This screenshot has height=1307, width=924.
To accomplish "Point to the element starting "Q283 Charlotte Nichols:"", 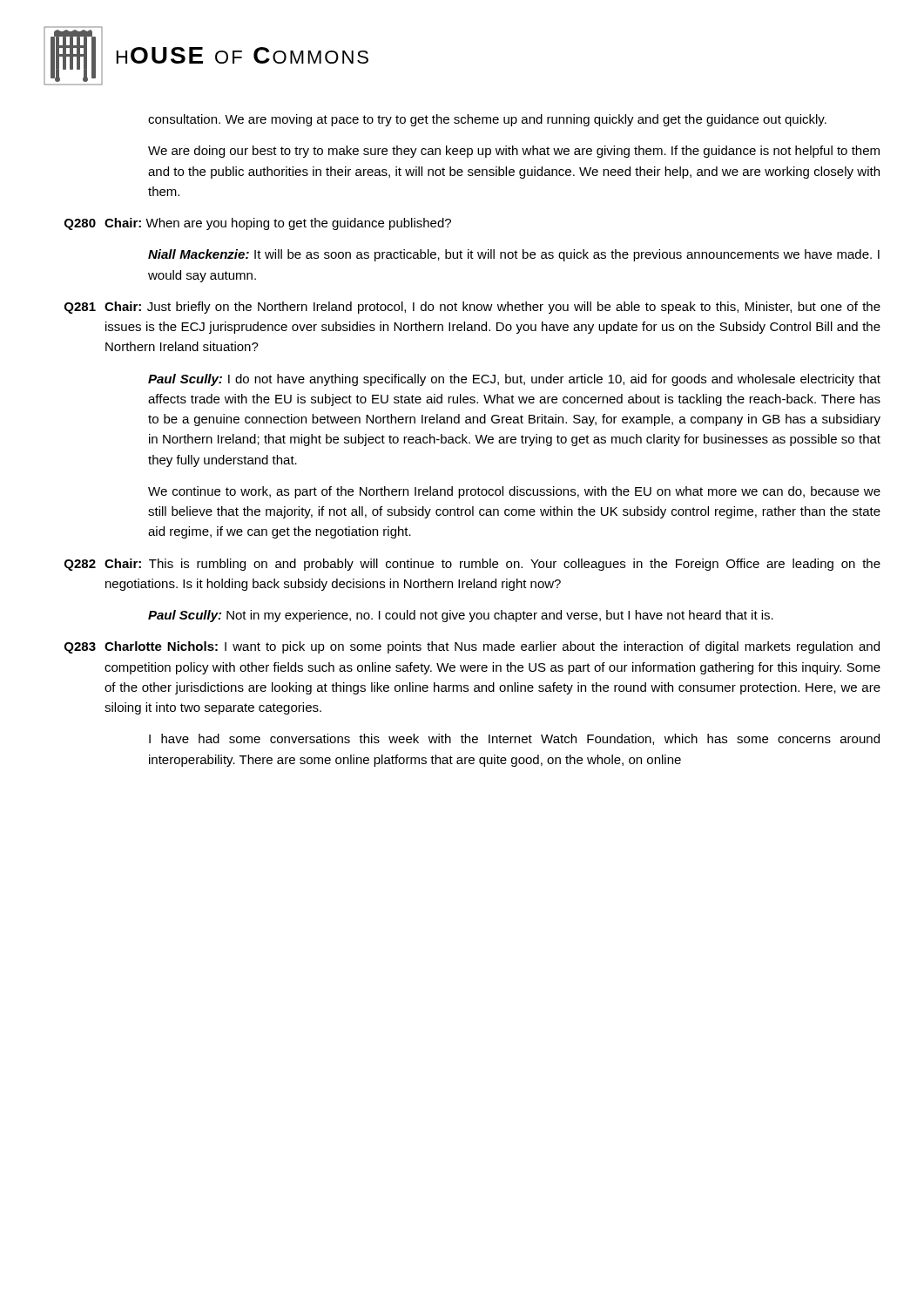I will [462, 677].
